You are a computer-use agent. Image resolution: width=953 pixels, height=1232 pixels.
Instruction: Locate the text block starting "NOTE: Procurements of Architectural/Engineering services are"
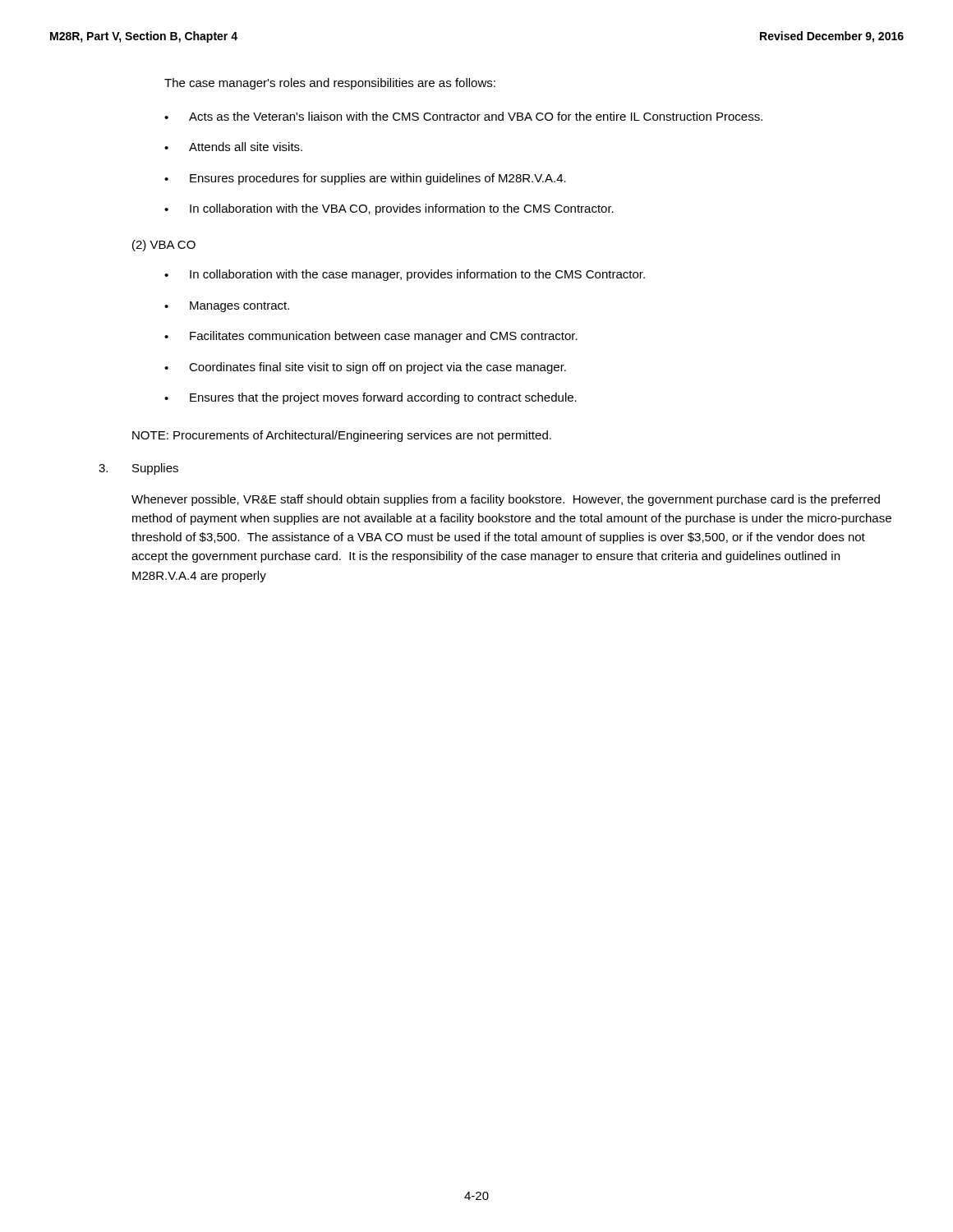[342, 434]
